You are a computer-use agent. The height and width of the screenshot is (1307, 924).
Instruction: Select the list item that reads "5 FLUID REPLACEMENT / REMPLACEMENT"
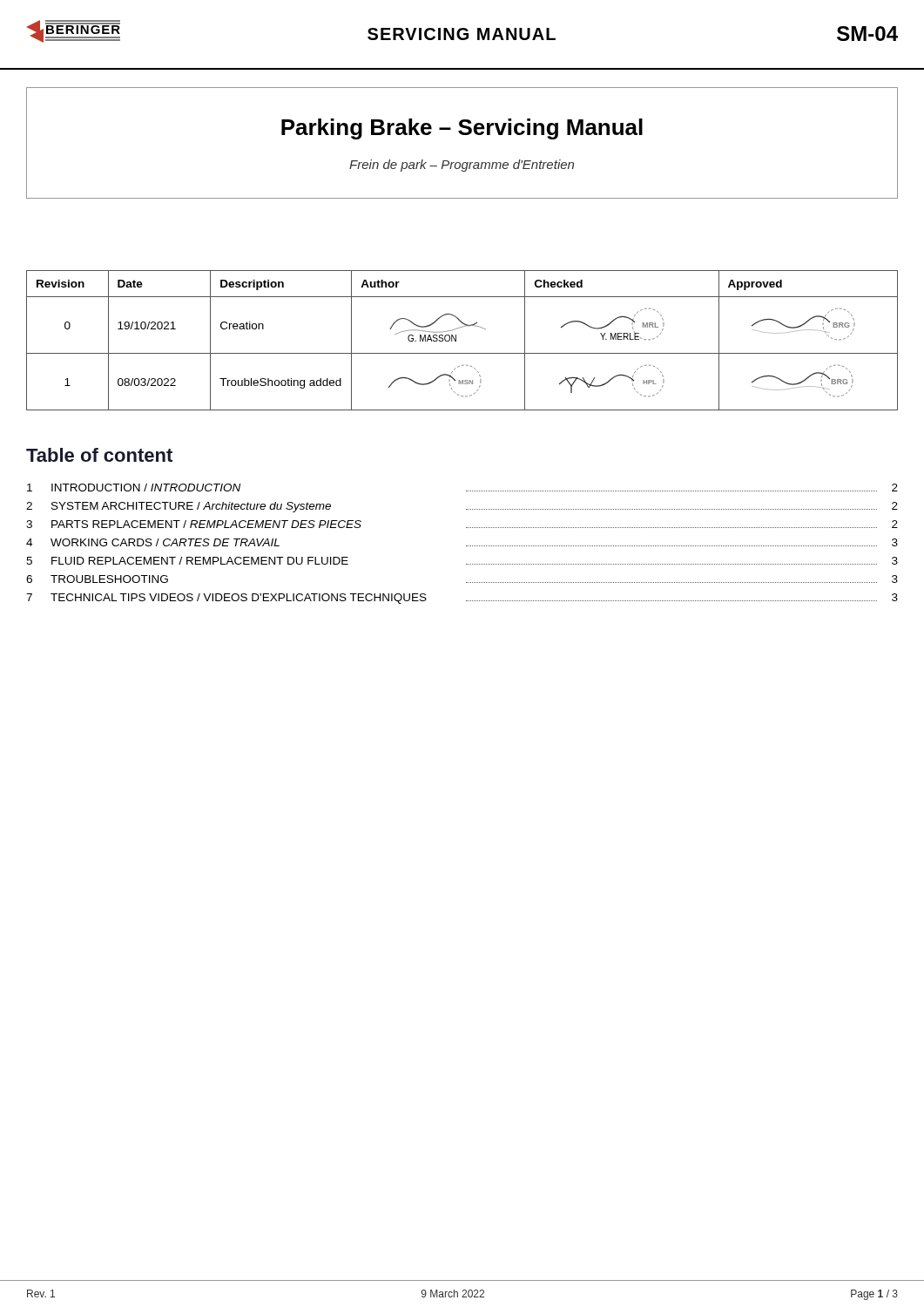pyautogui.click(x=462, y=561)
